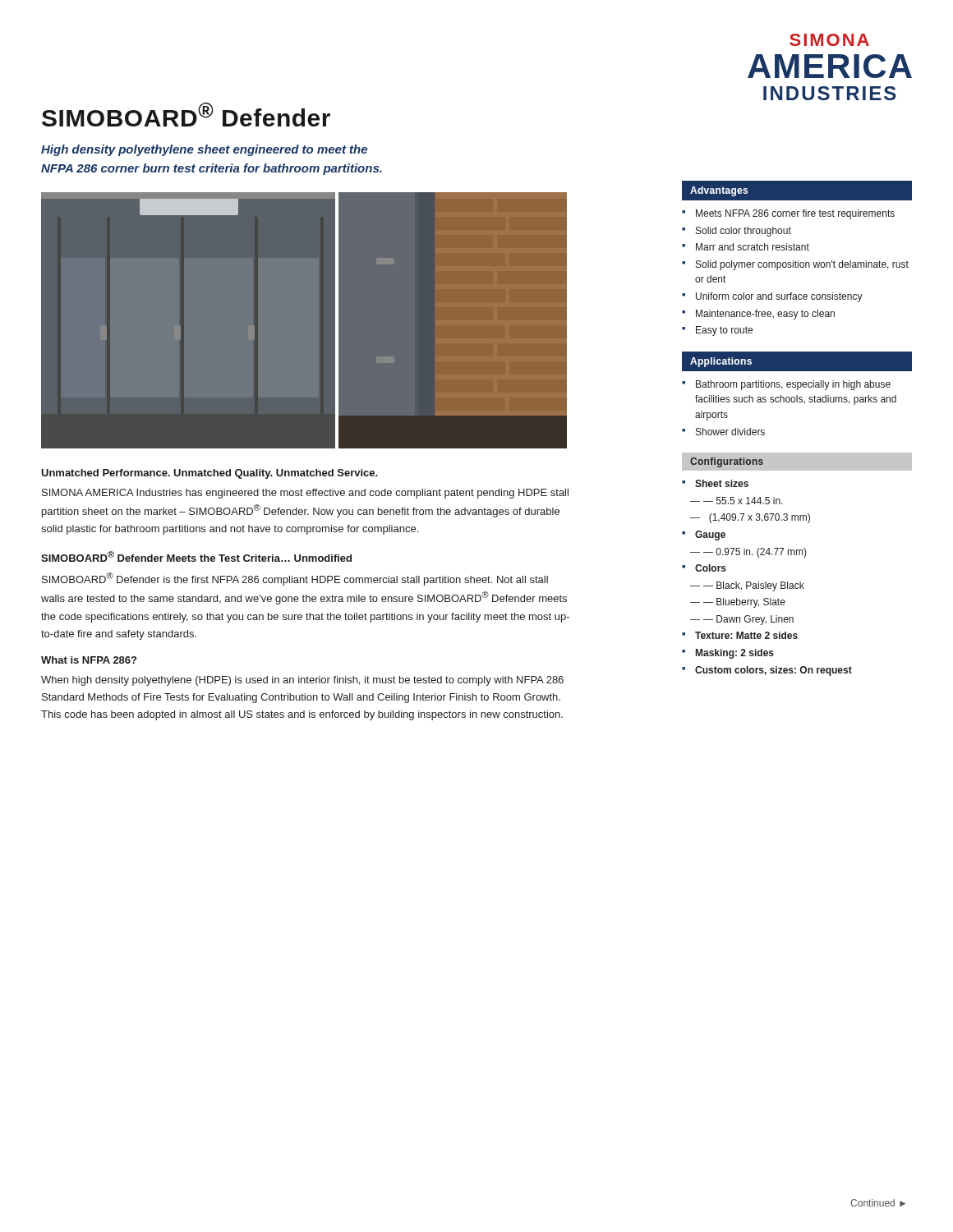The width and height of the screenshot is (953, 1232).
Task: Find the title with the text "SIMOBOARD® Defender"
Action: (186, 115)
